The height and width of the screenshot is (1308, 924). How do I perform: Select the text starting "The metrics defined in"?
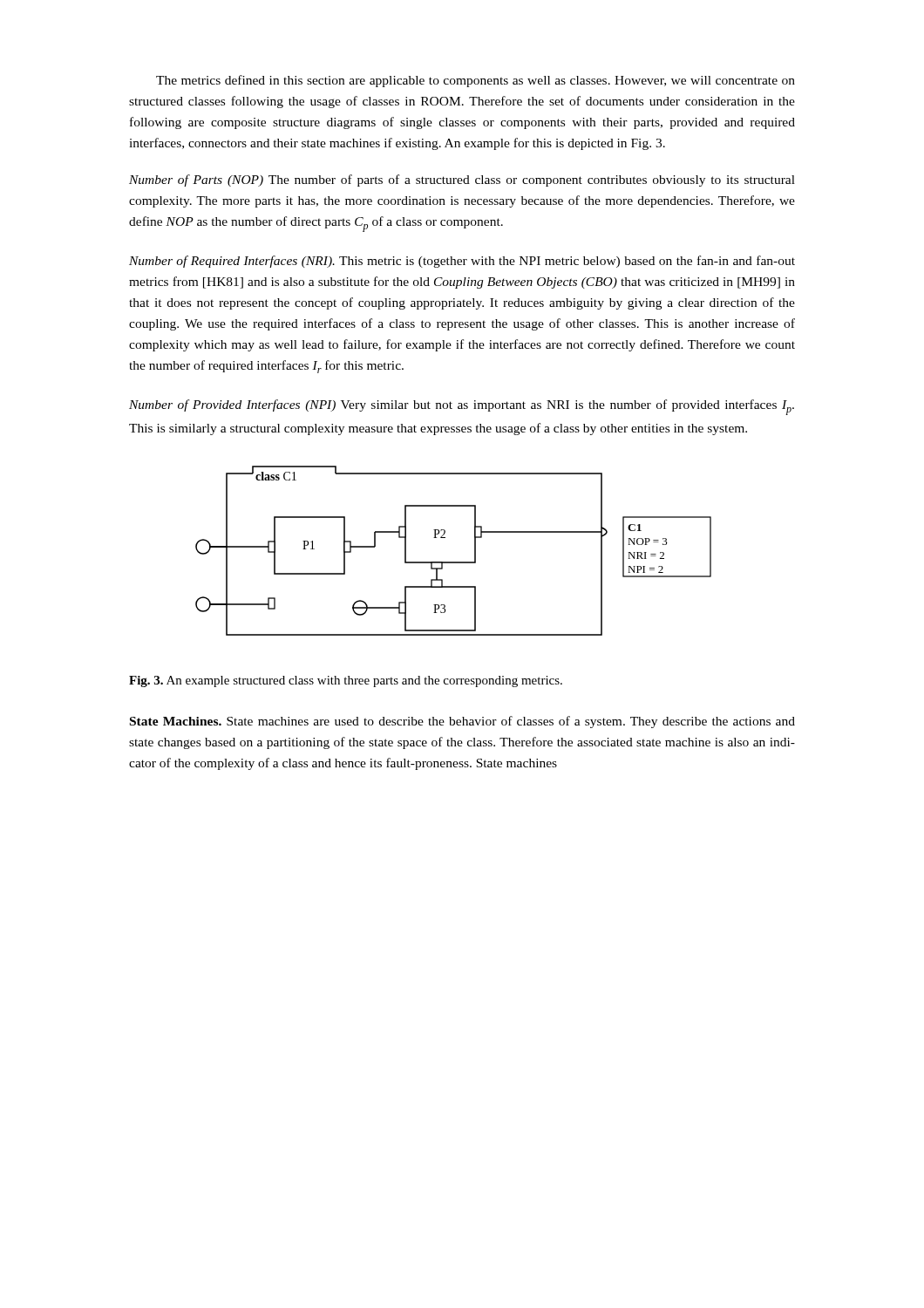coord(462,112)
